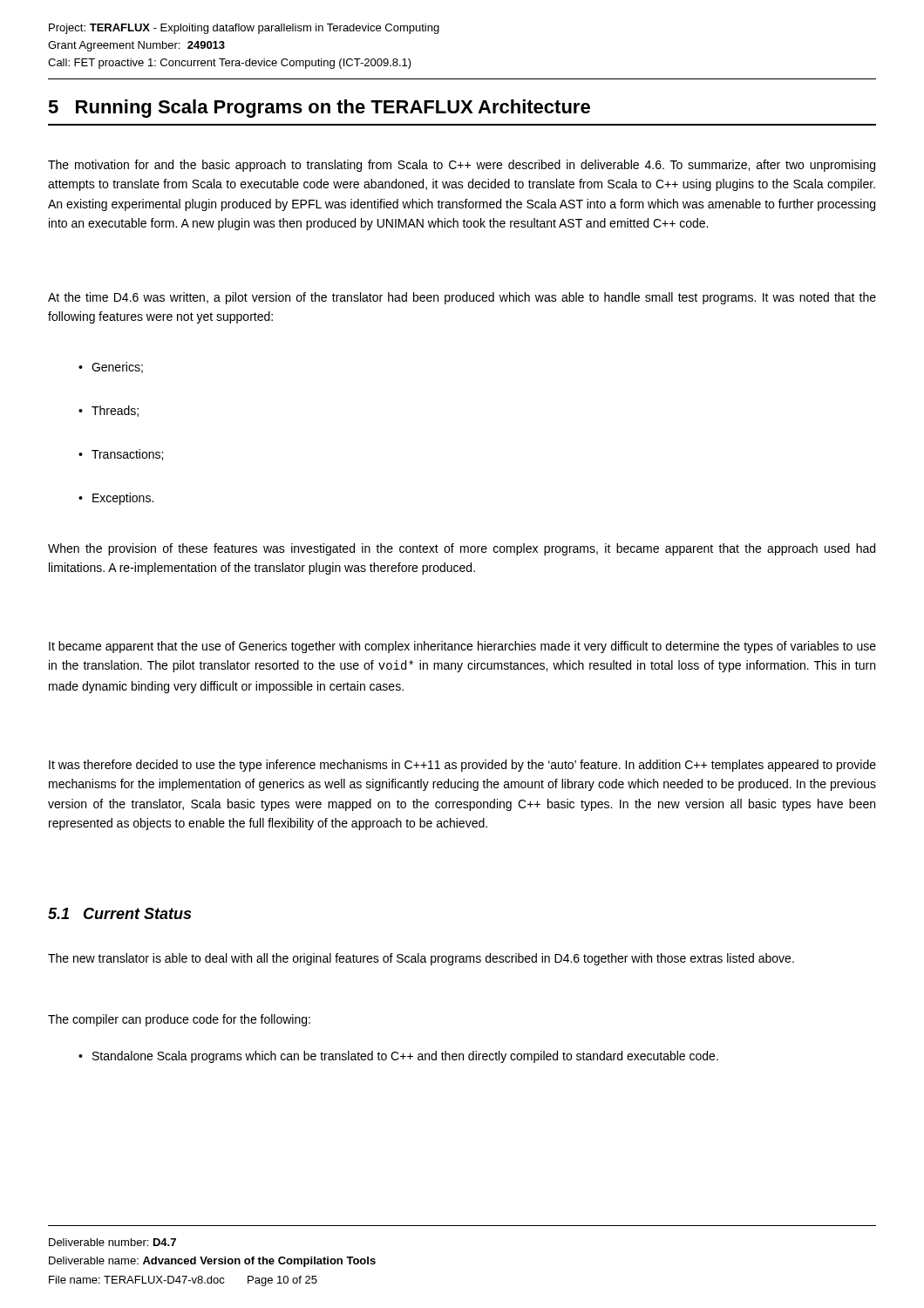Click on the text block with the text "The new translator"
This screenshot has width=924, height=1308.
421,958
